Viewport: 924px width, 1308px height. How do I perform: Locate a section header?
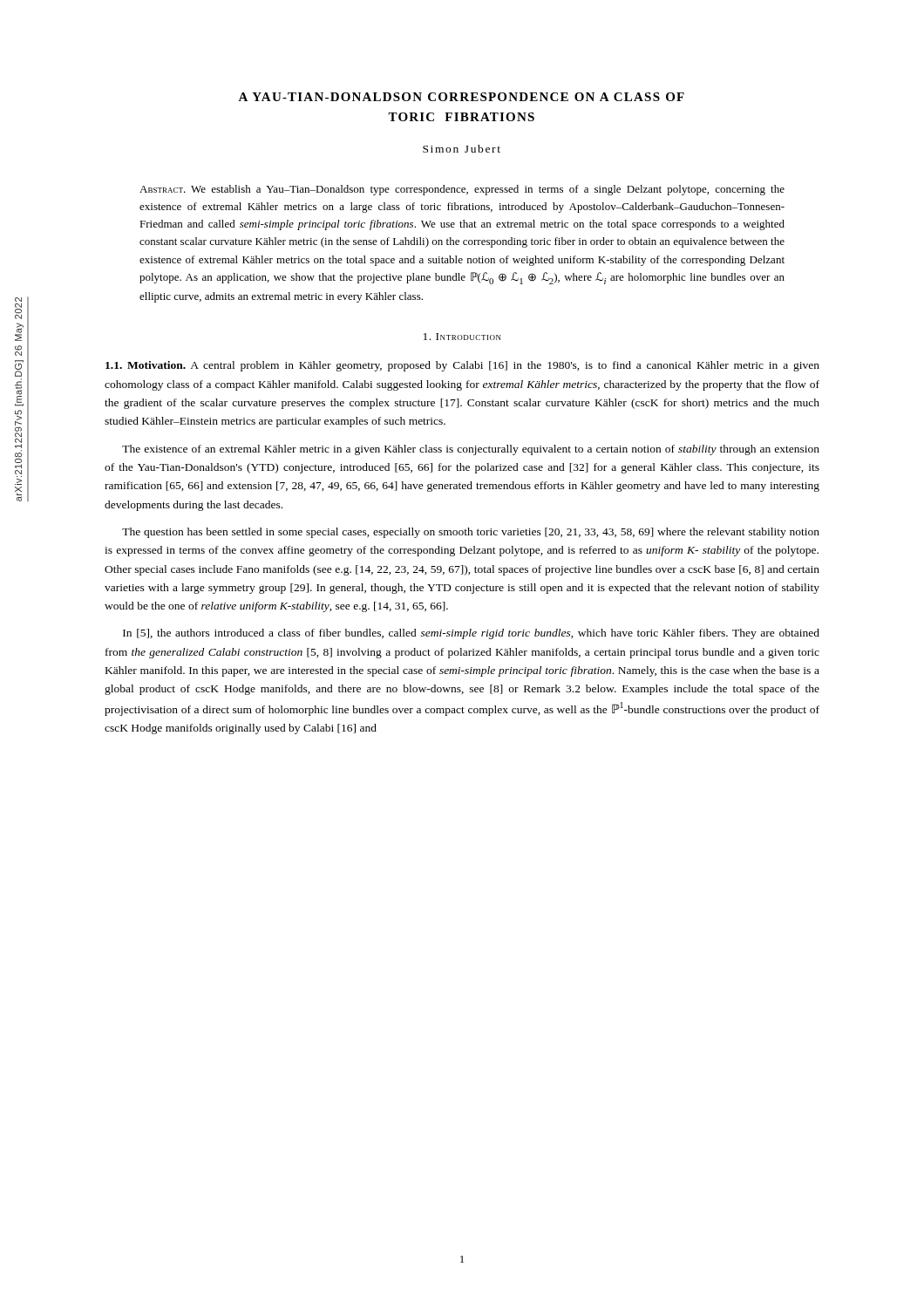pyautogui.click(x=462, y=336)
